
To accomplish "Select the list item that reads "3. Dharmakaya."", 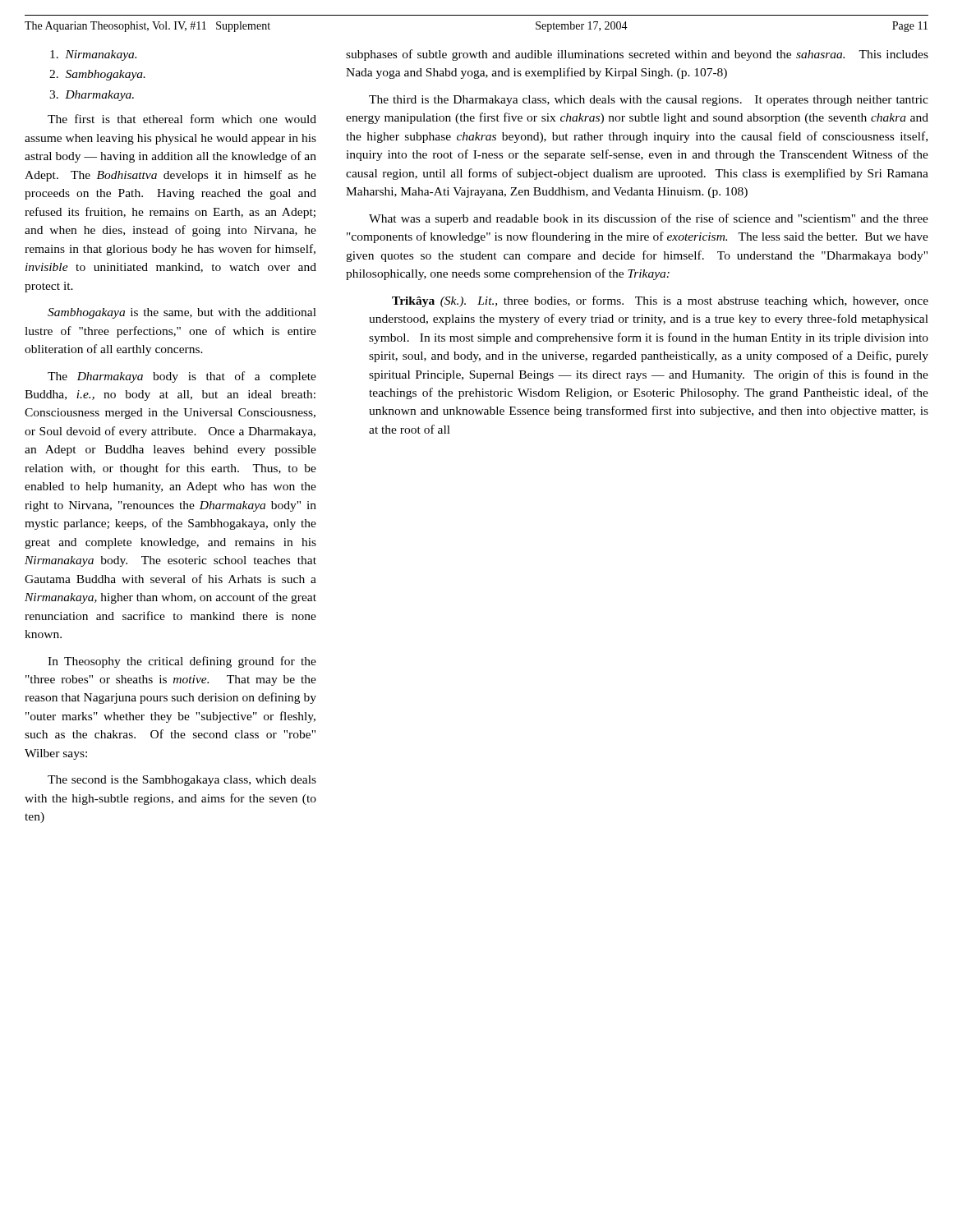I will click(x=92, y=94).
